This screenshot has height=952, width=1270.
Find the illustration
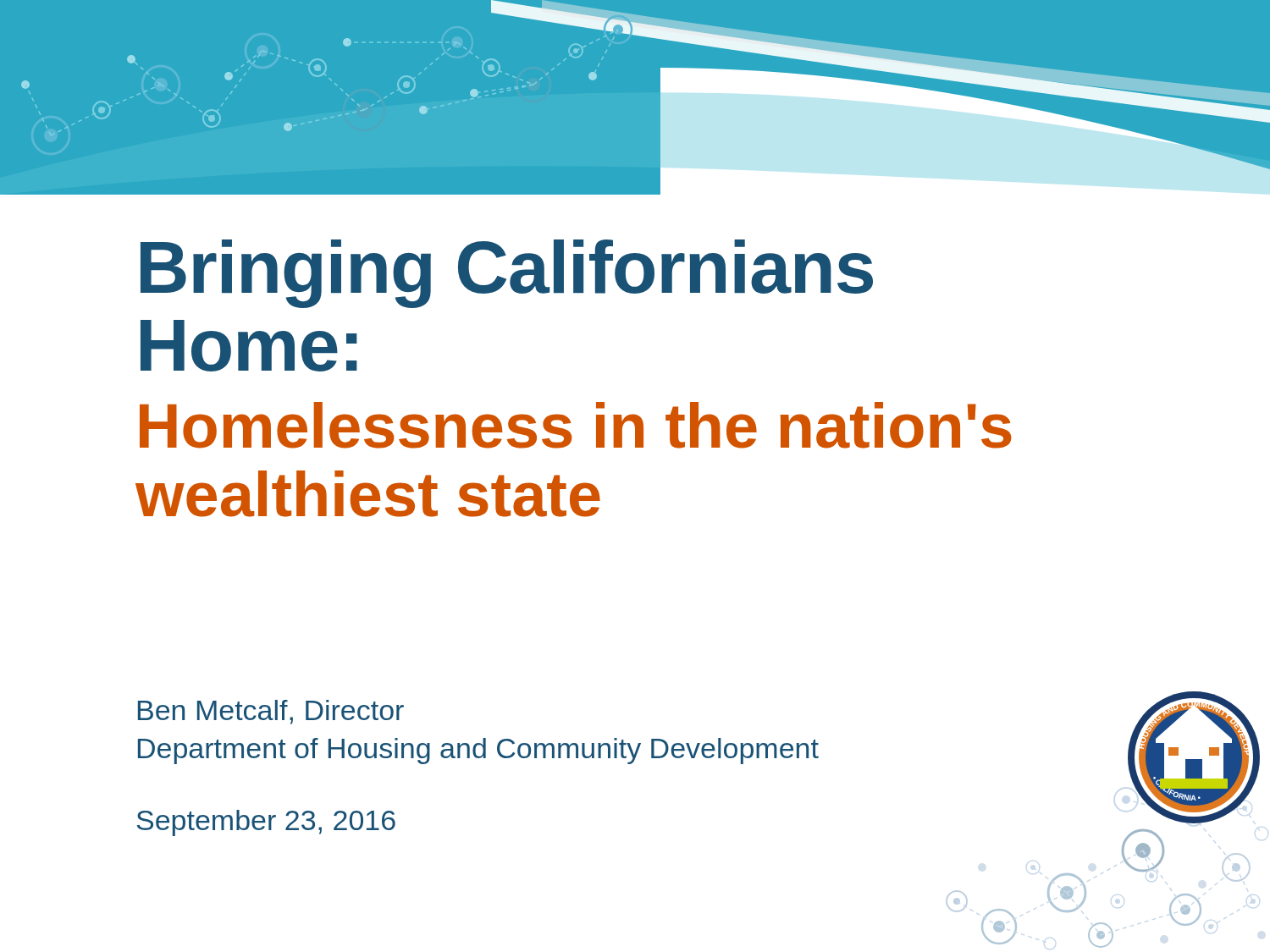1050,800
